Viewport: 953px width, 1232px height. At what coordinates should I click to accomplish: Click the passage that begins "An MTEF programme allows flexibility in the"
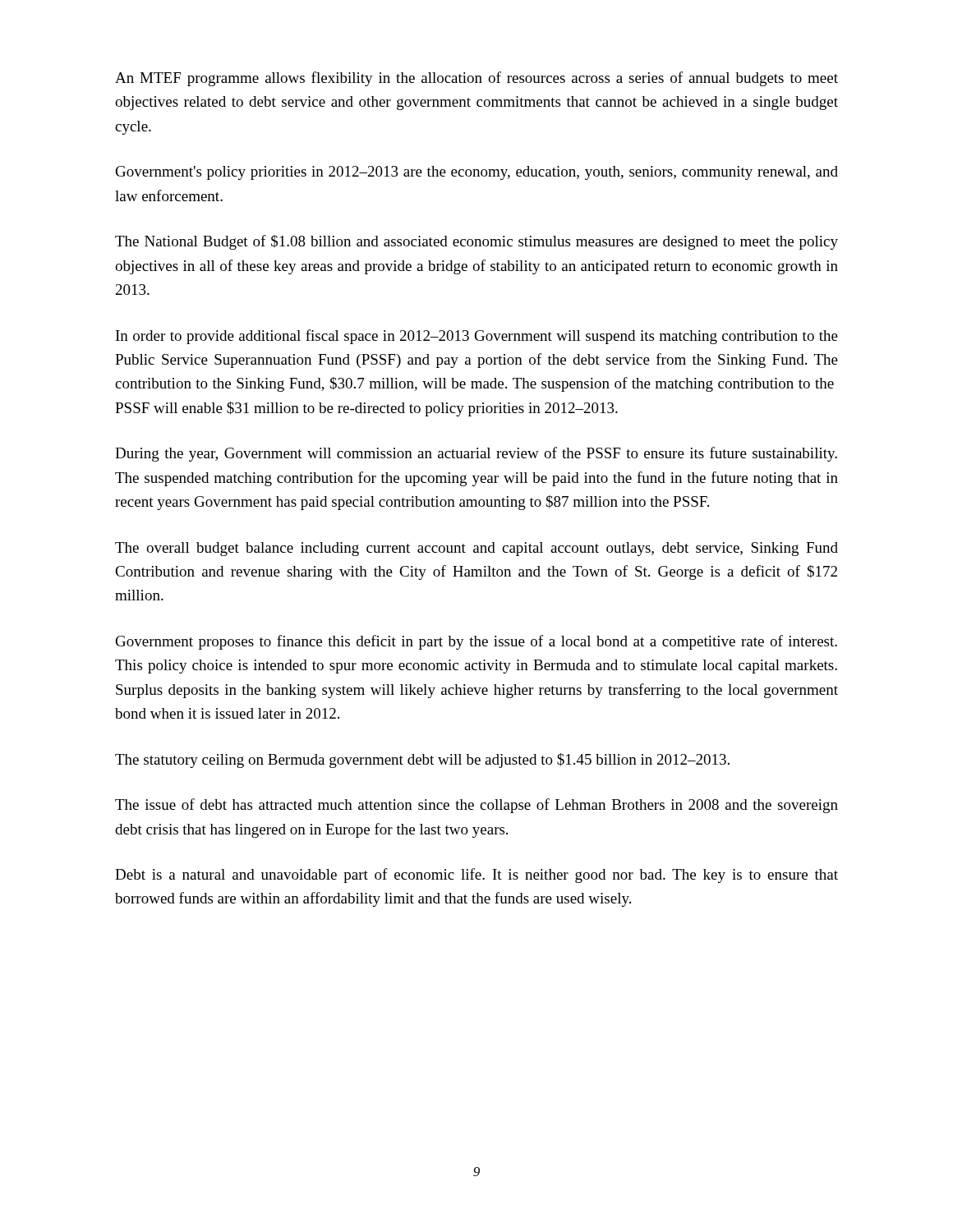coord(476,102)
